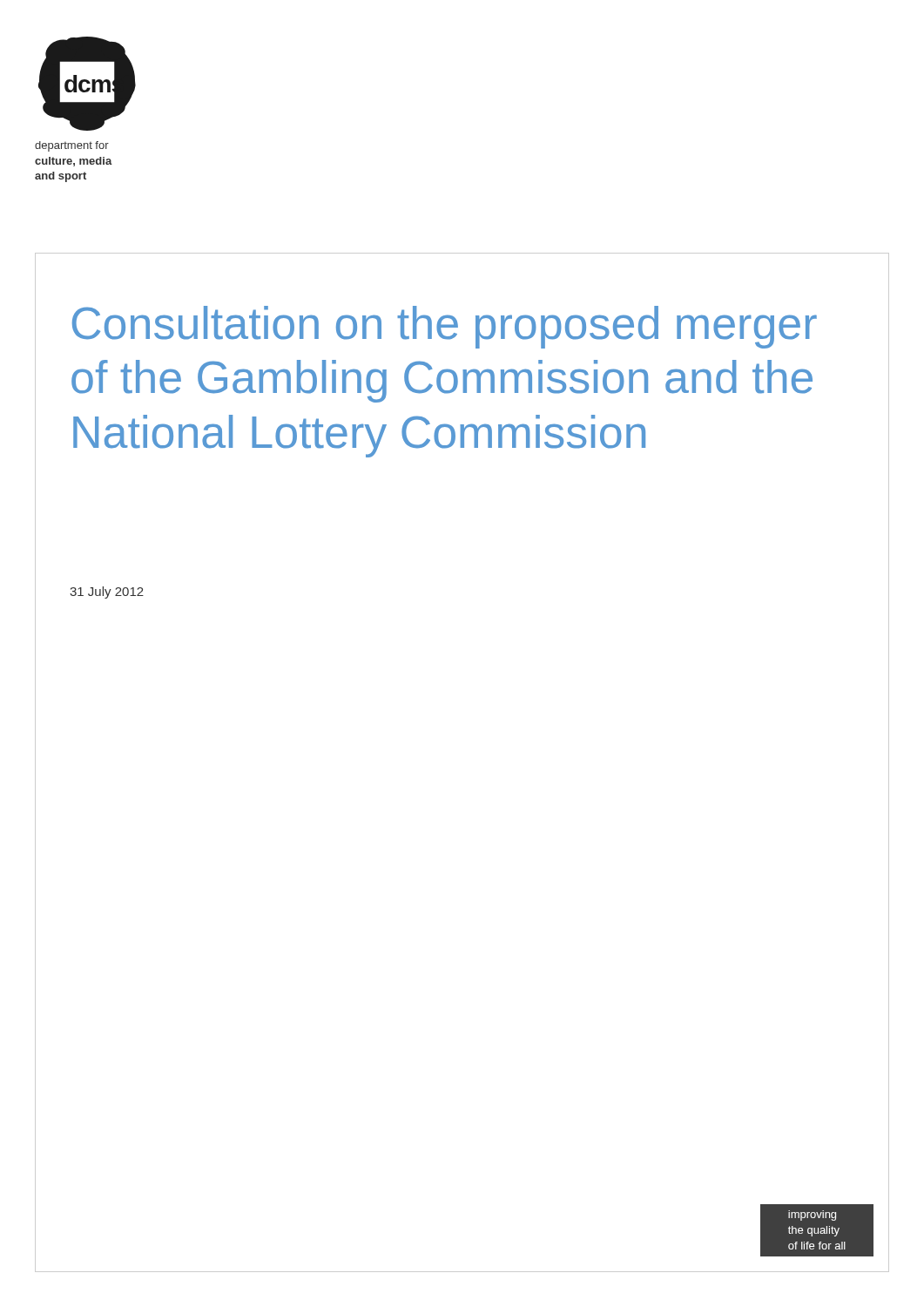Point to the block starting "Consultation on the proposed merger of the"

pos(444,378)
